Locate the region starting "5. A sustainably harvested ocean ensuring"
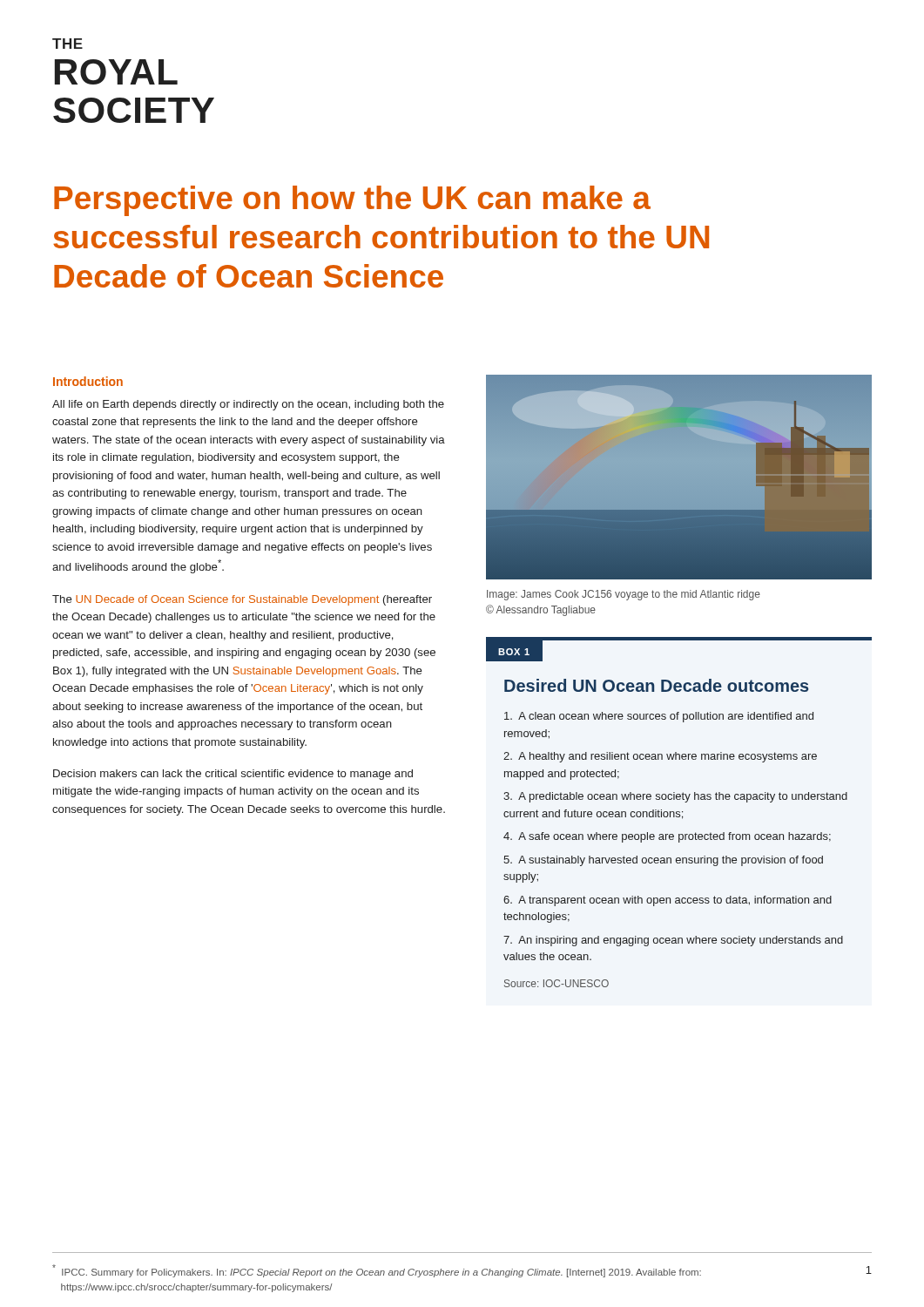Screen dimensions: 1307x924 click(664, 868)
